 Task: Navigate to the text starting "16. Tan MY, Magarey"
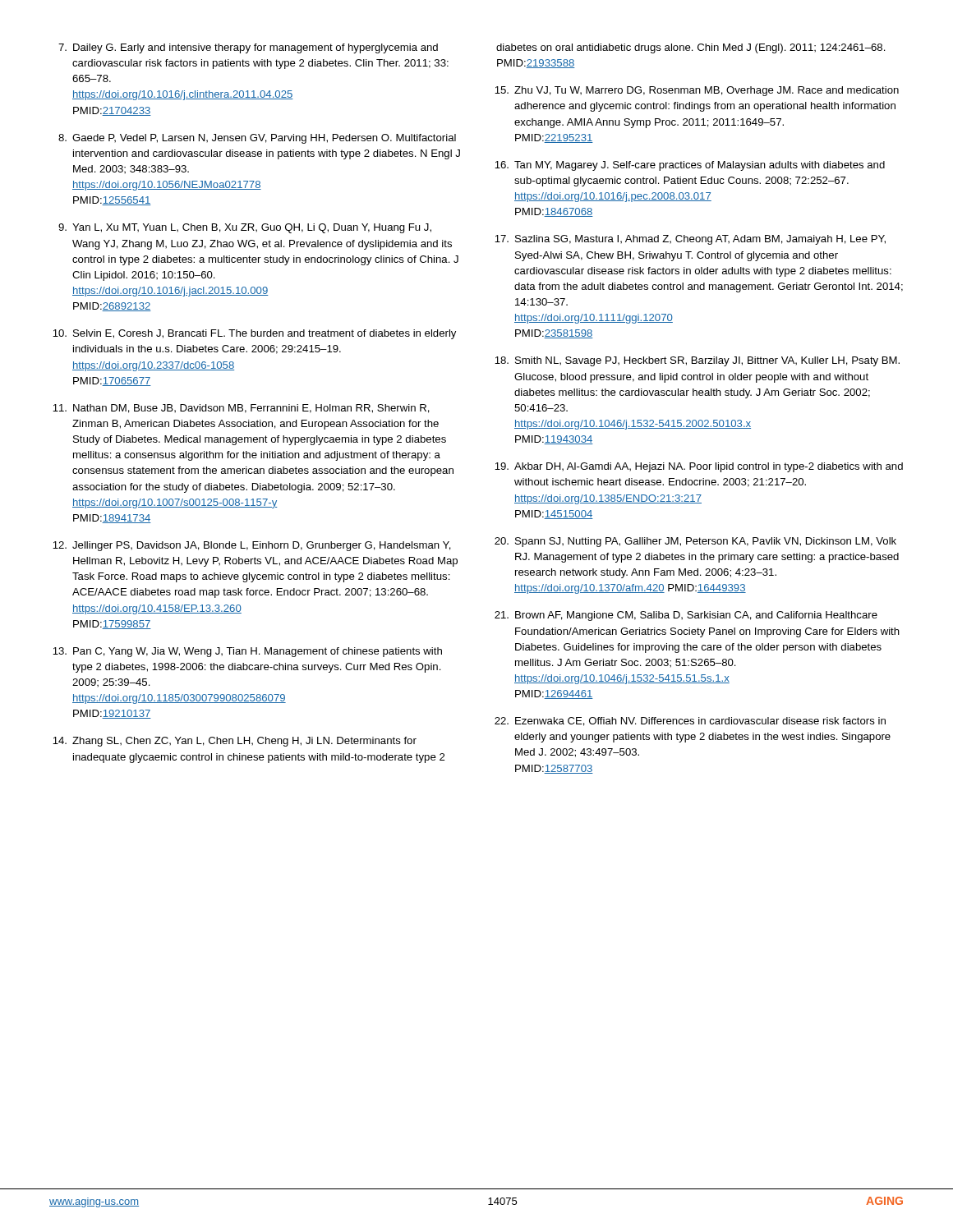click(x=698, y=188)
